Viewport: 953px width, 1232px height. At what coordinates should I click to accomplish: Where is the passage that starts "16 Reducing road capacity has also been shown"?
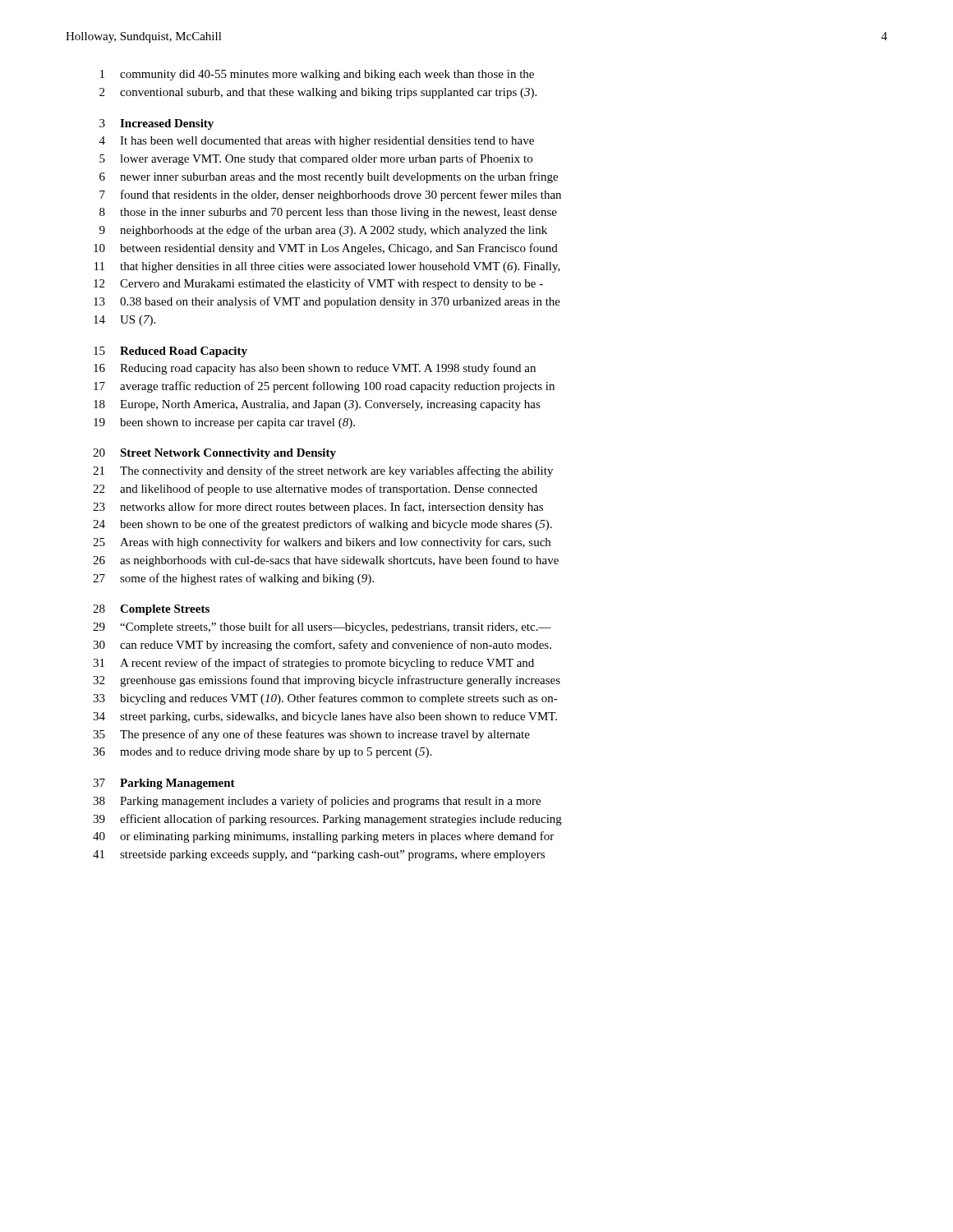coord(476,369)
